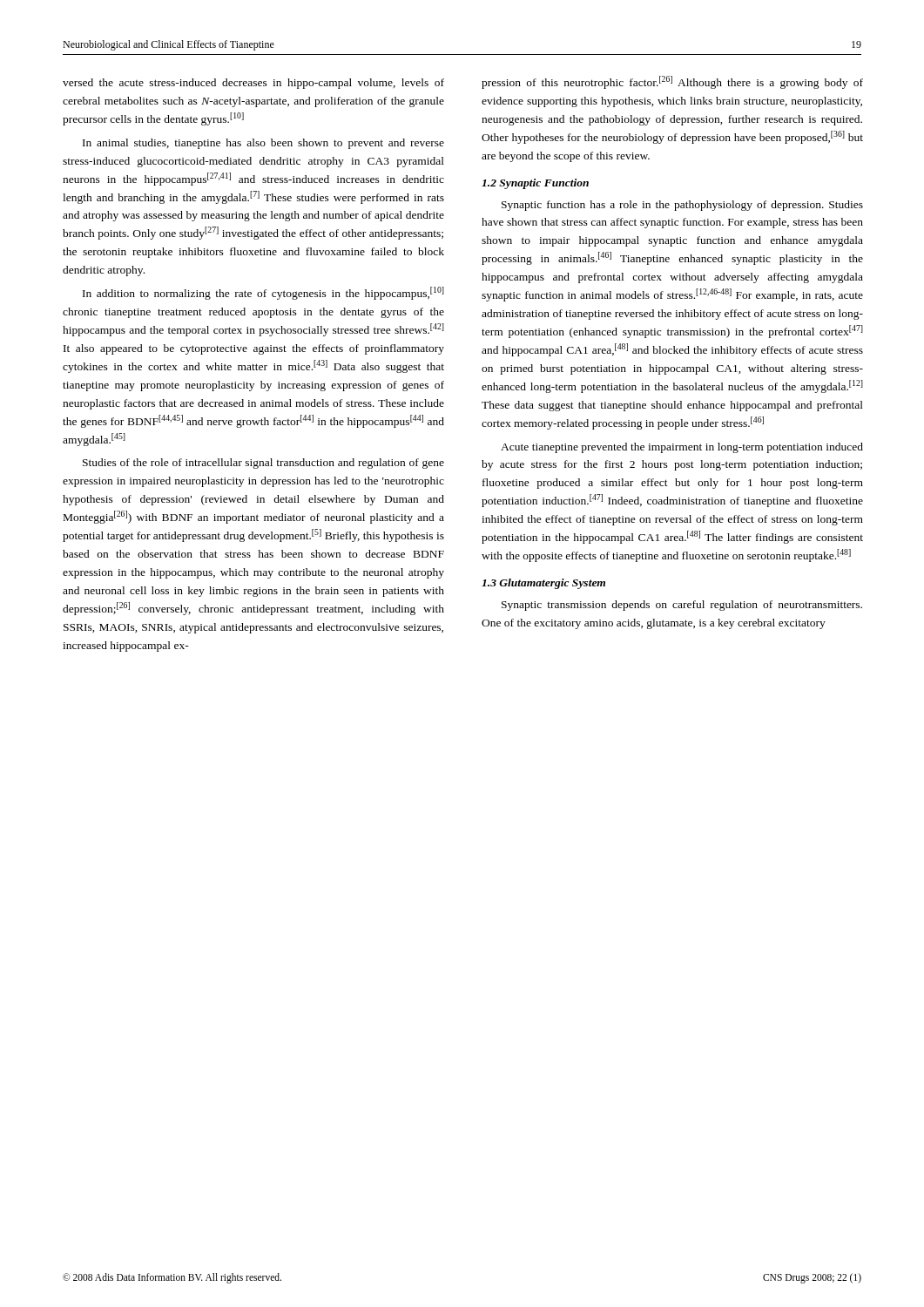Where does it say "1.3 Glutamatergic System"?
This screenshot has width=924, height=1307.
click(543, 584)
